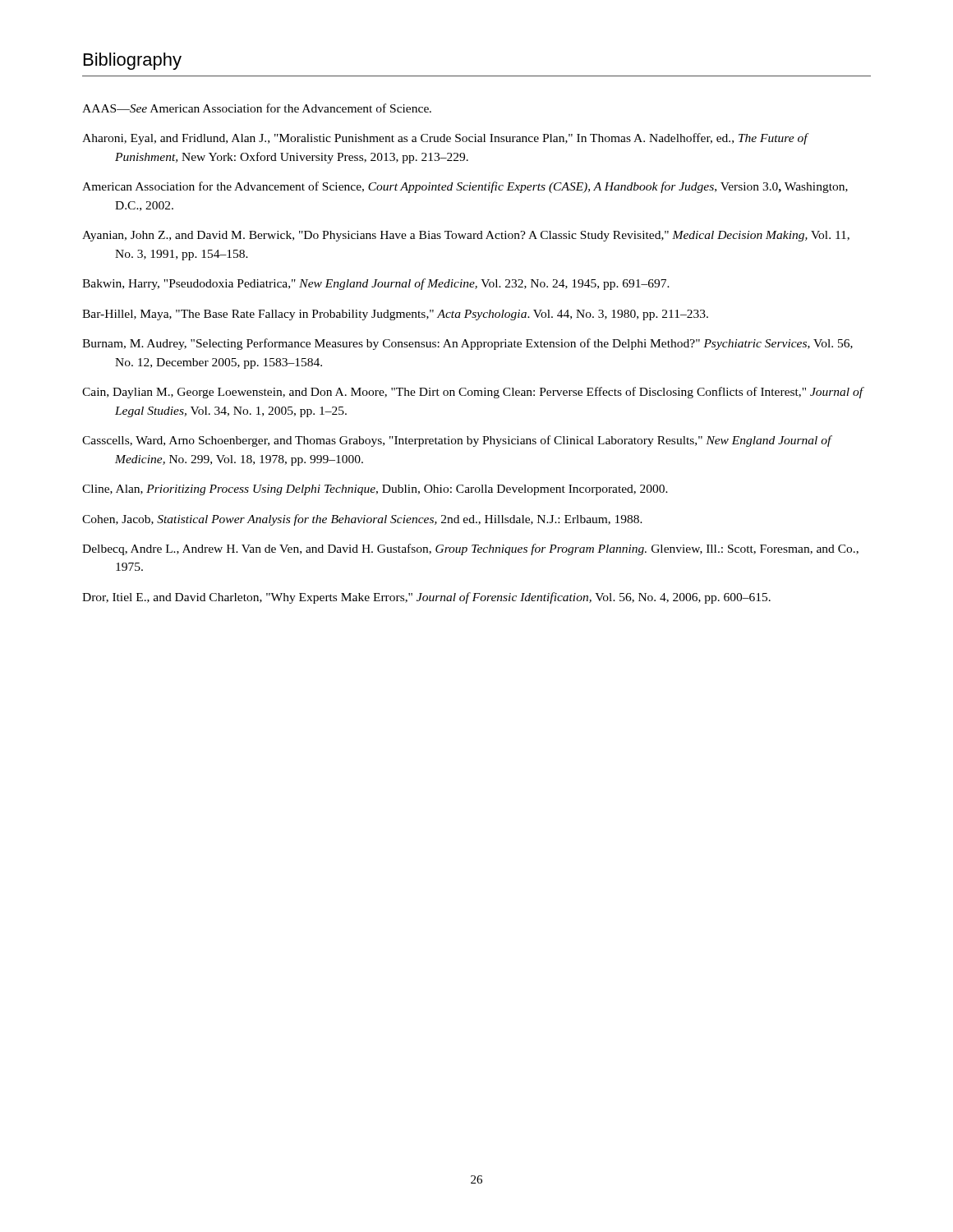Locate the region starting "AAAS—See American Association"
Viewport: 953px width, 1232px height.
257,108
